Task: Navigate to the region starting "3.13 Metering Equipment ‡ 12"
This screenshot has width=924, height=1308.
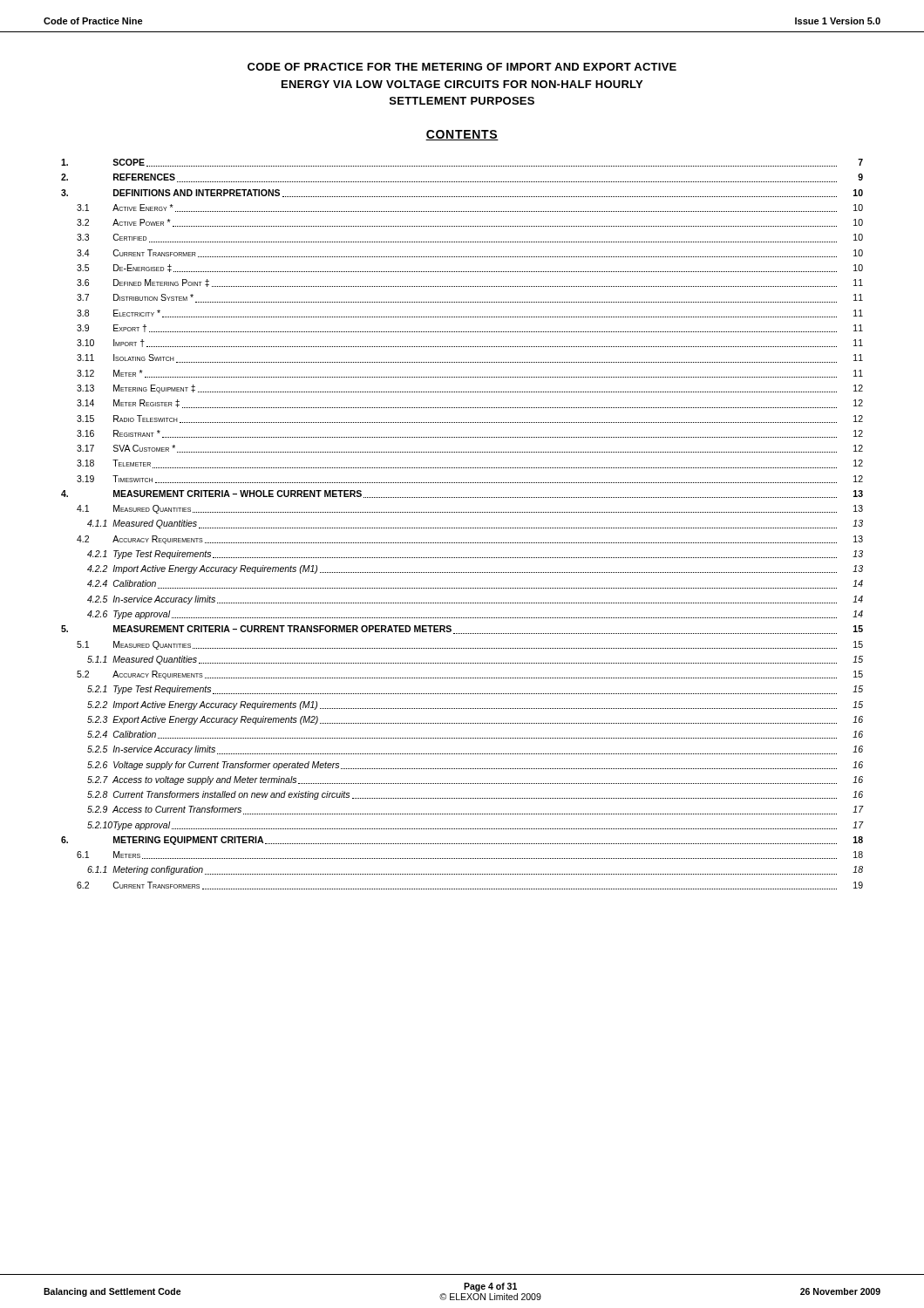Action: (462, 388)
